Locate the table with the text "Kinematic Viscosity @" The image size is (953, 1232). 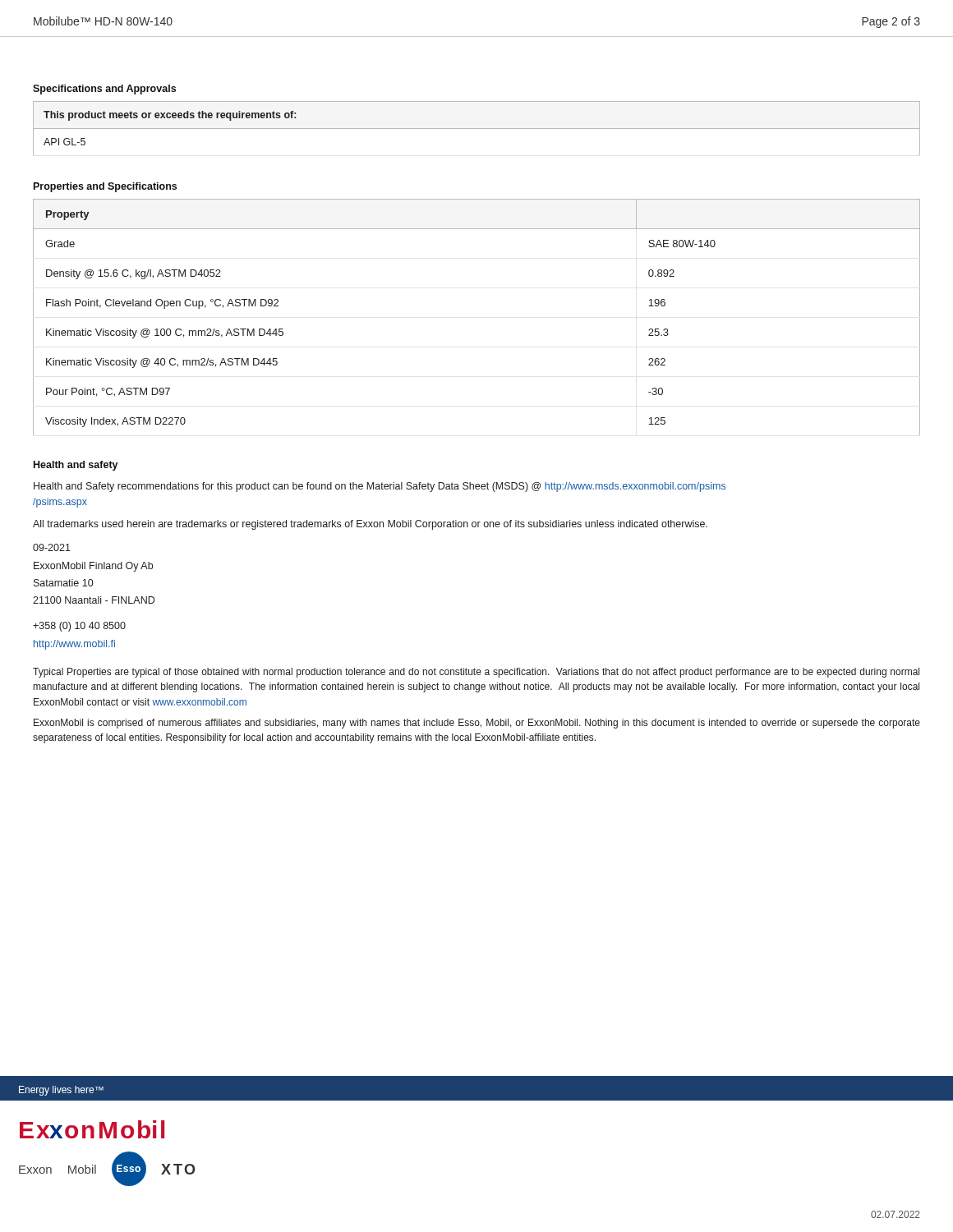click(476, 317)
